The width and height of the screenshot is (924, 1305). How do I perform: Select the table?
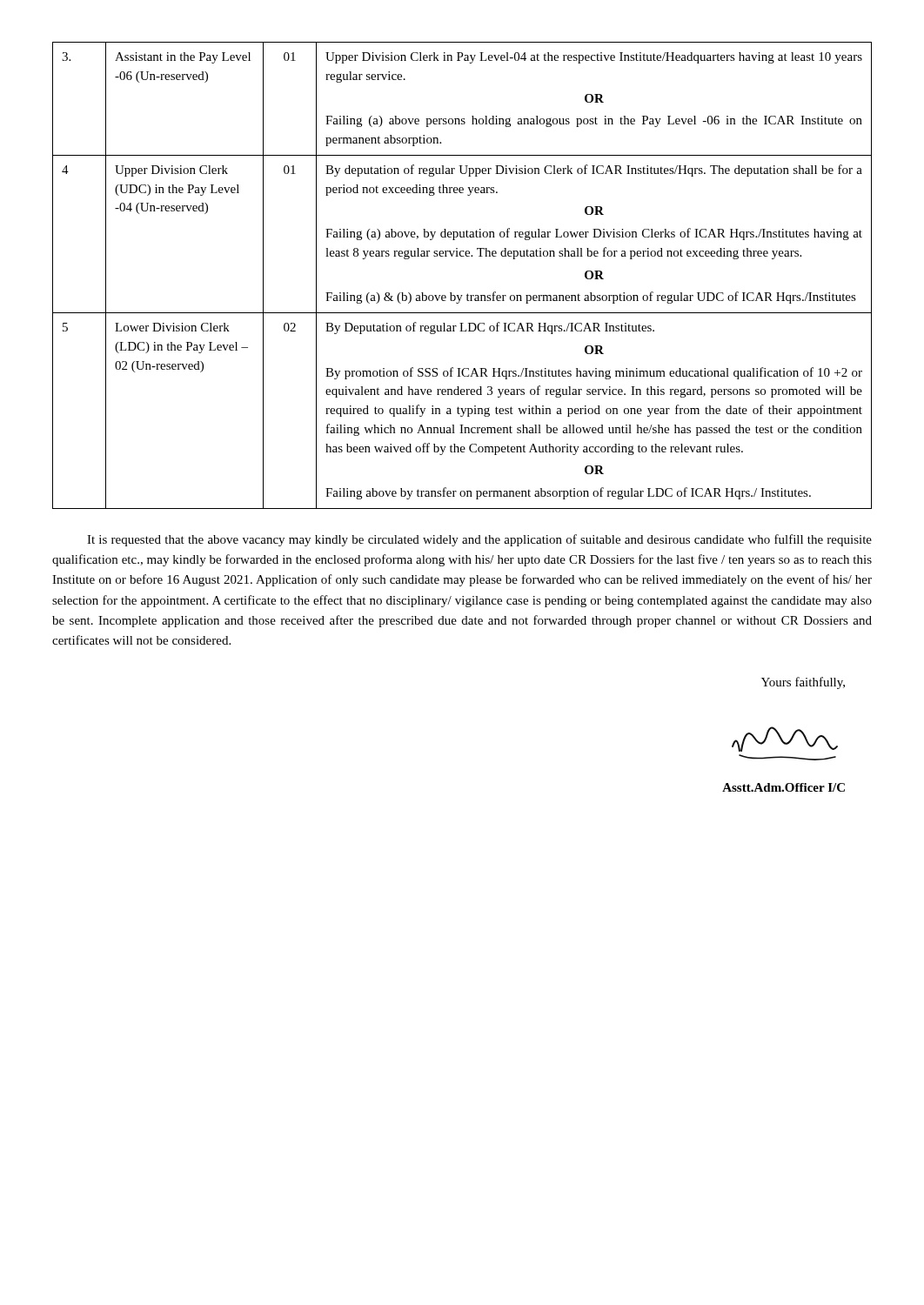[x=462, y=275]
